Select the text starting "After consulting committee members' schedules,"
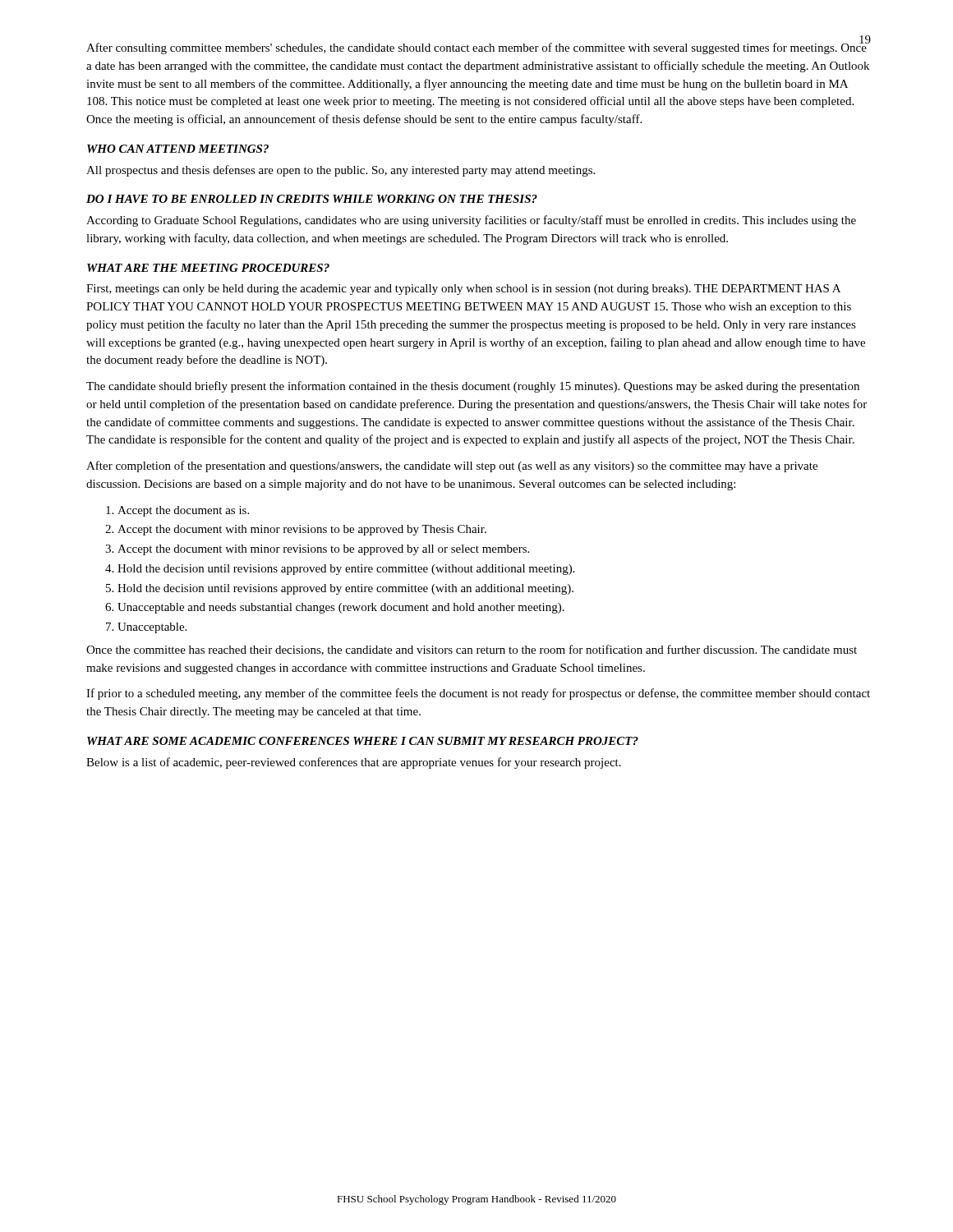 (479, 84)
